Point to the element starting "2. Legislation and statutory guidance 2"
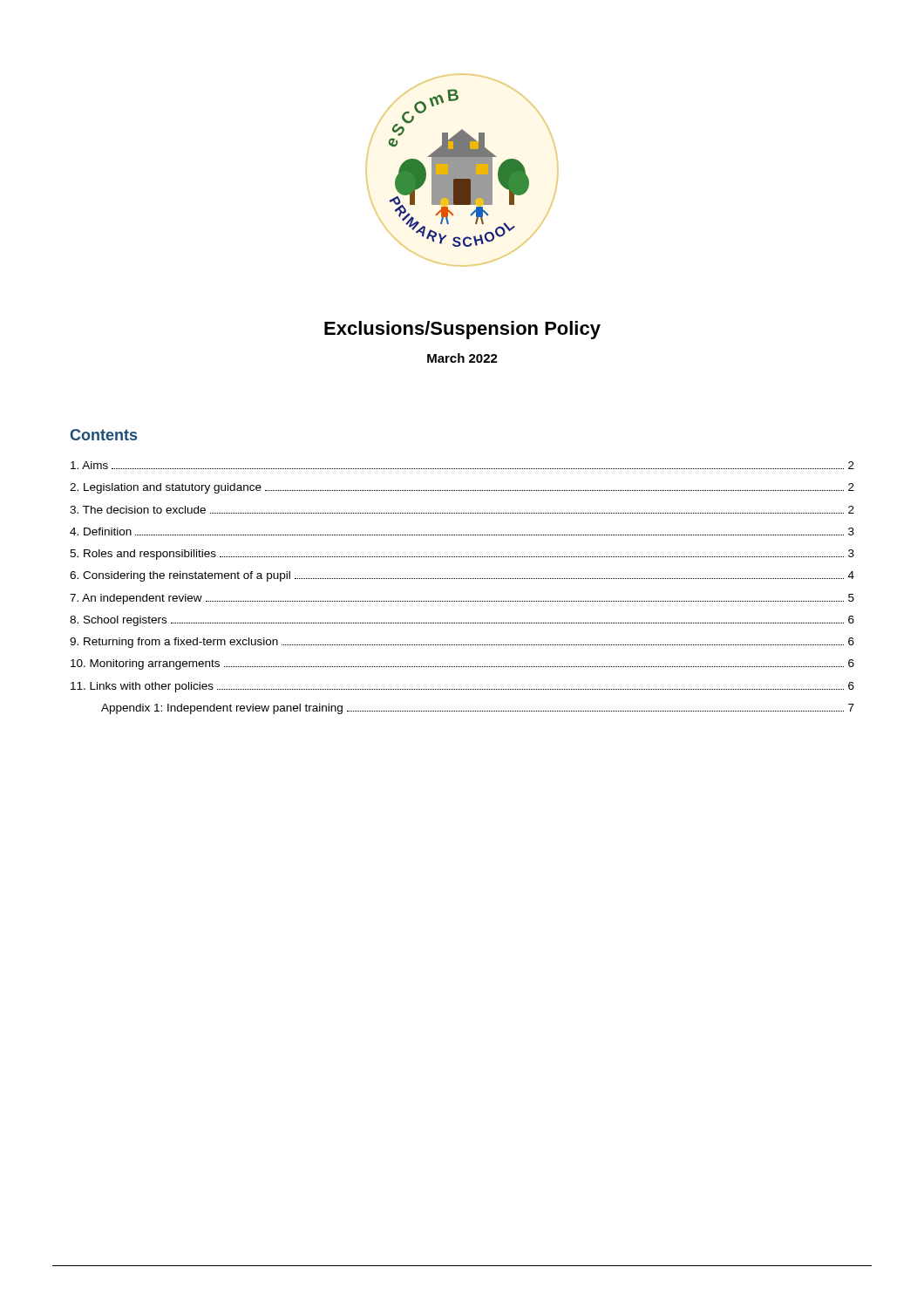 (462, 488)
